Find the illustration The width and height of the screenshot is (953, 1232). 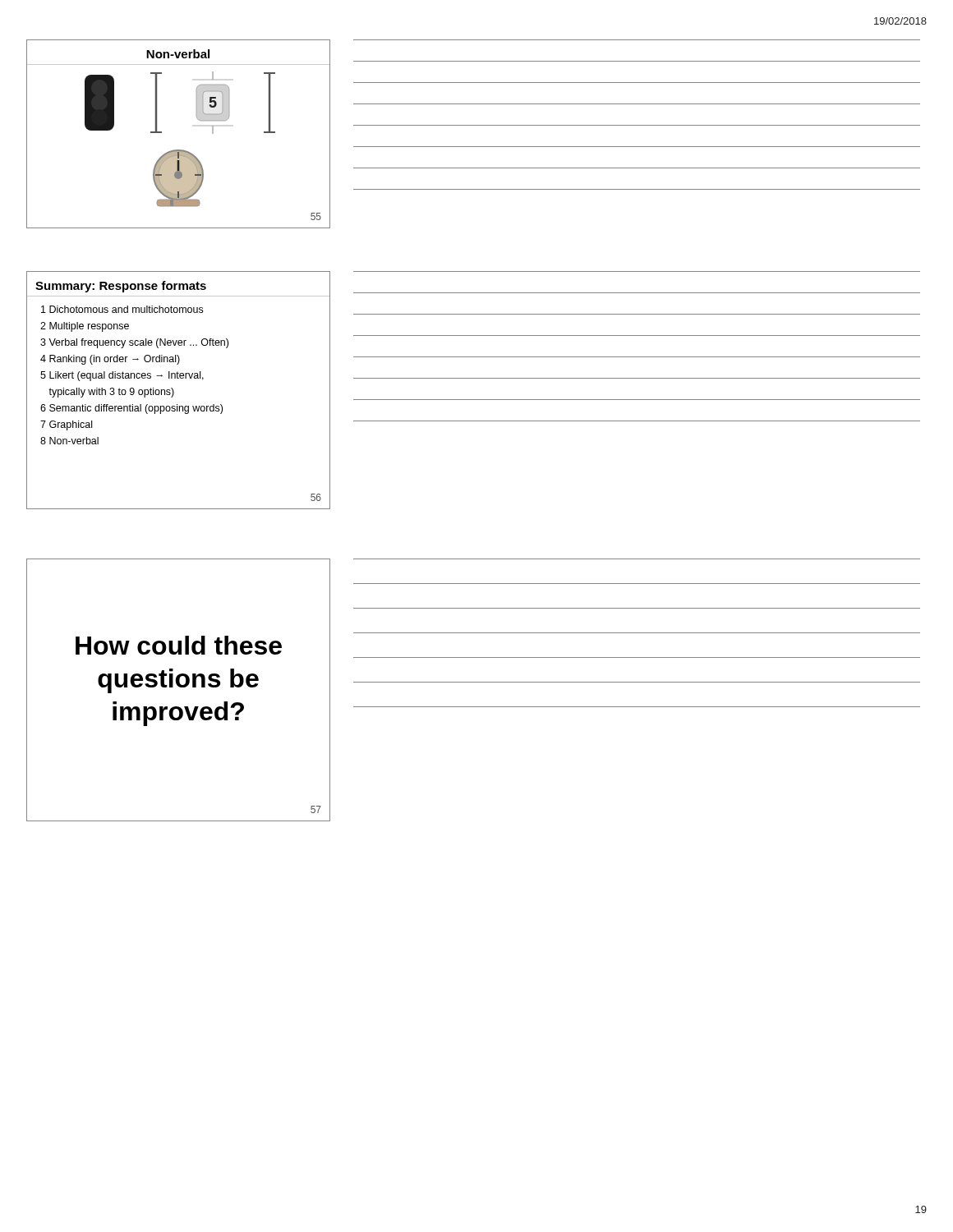point(178,134)
